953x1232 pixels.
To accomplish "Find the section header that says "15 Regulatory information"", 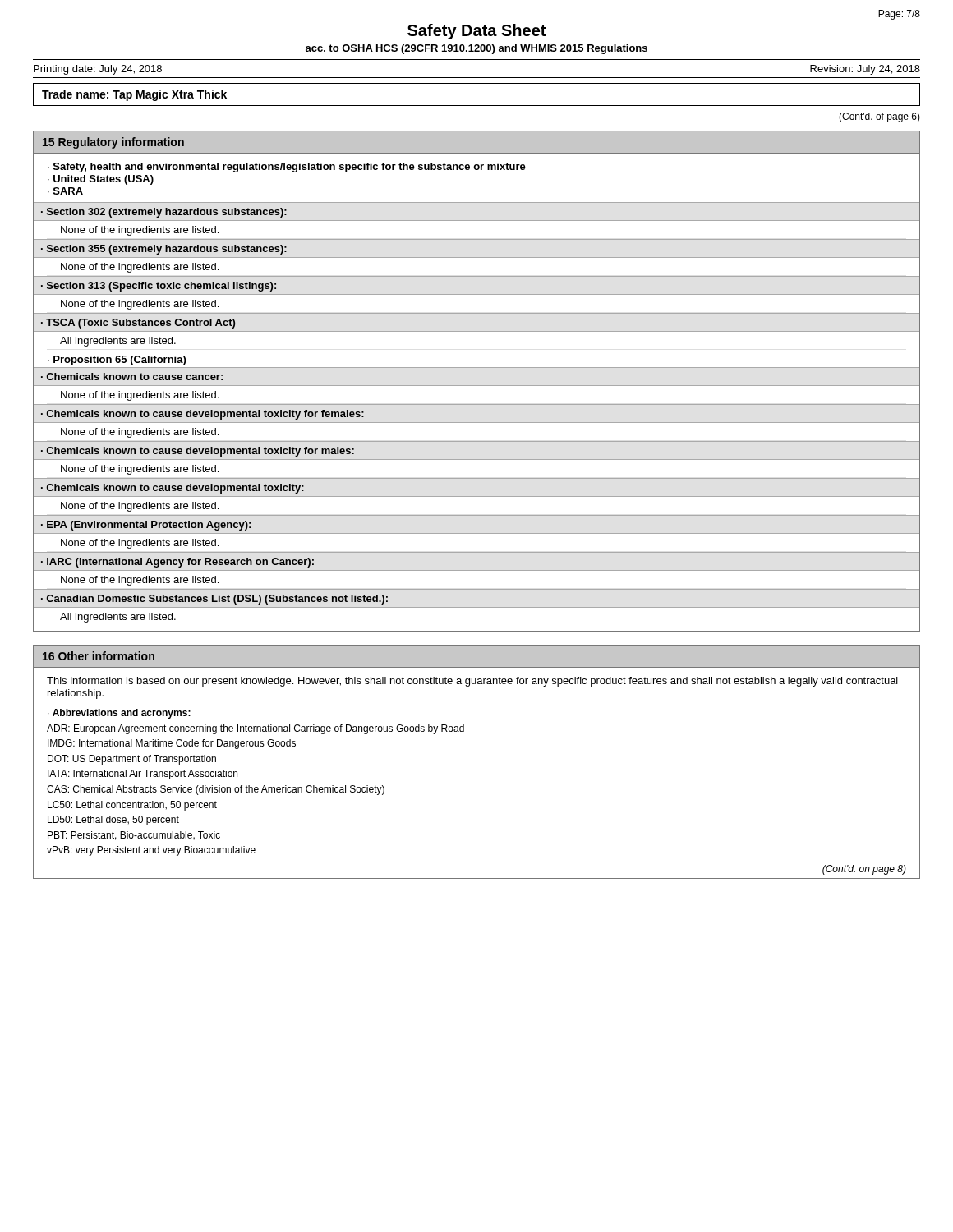I will [x=113, y=142].
